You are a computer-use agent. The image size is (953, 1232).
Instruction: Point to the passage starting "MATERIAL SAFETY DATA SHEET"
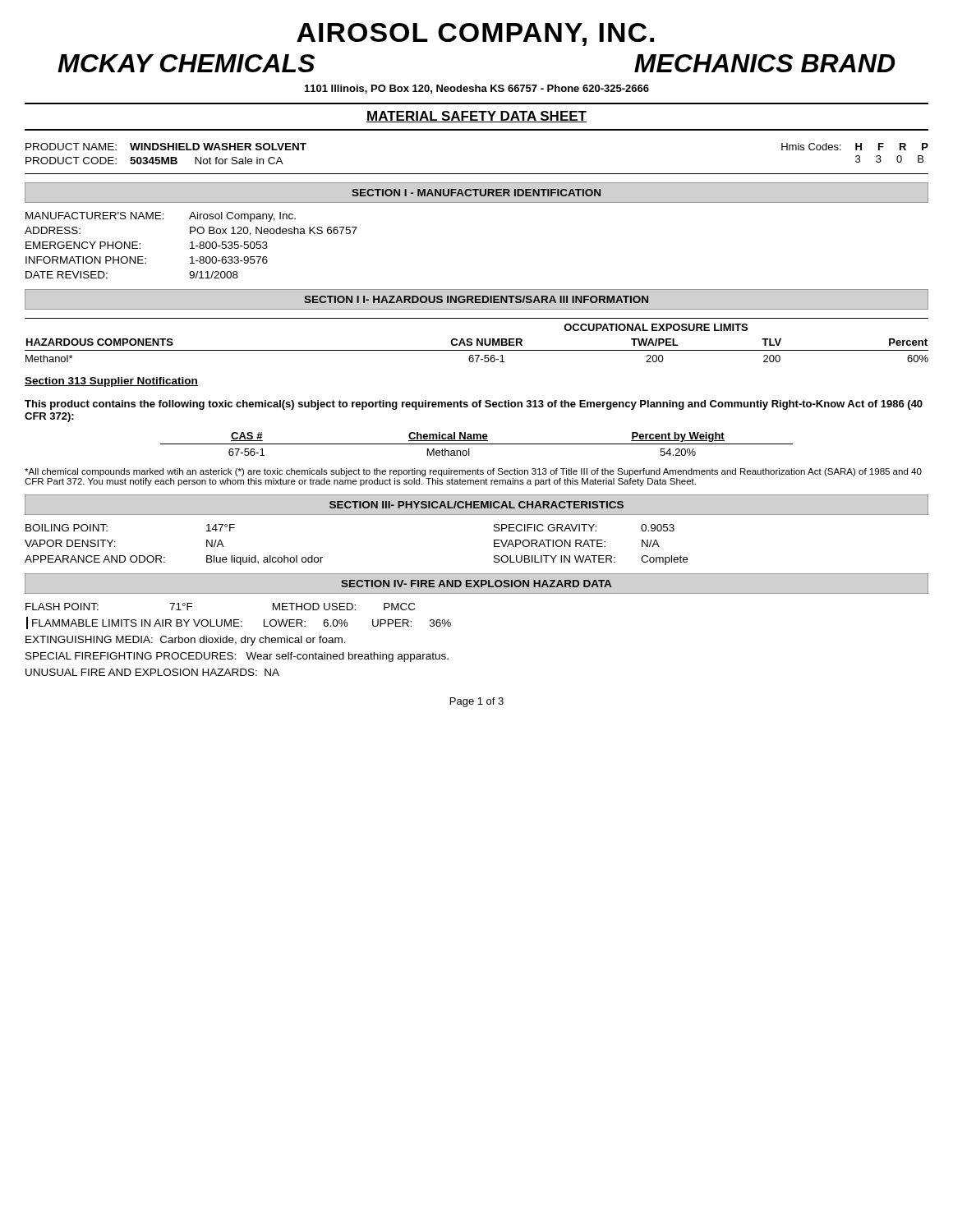click(x=476, y=116)
